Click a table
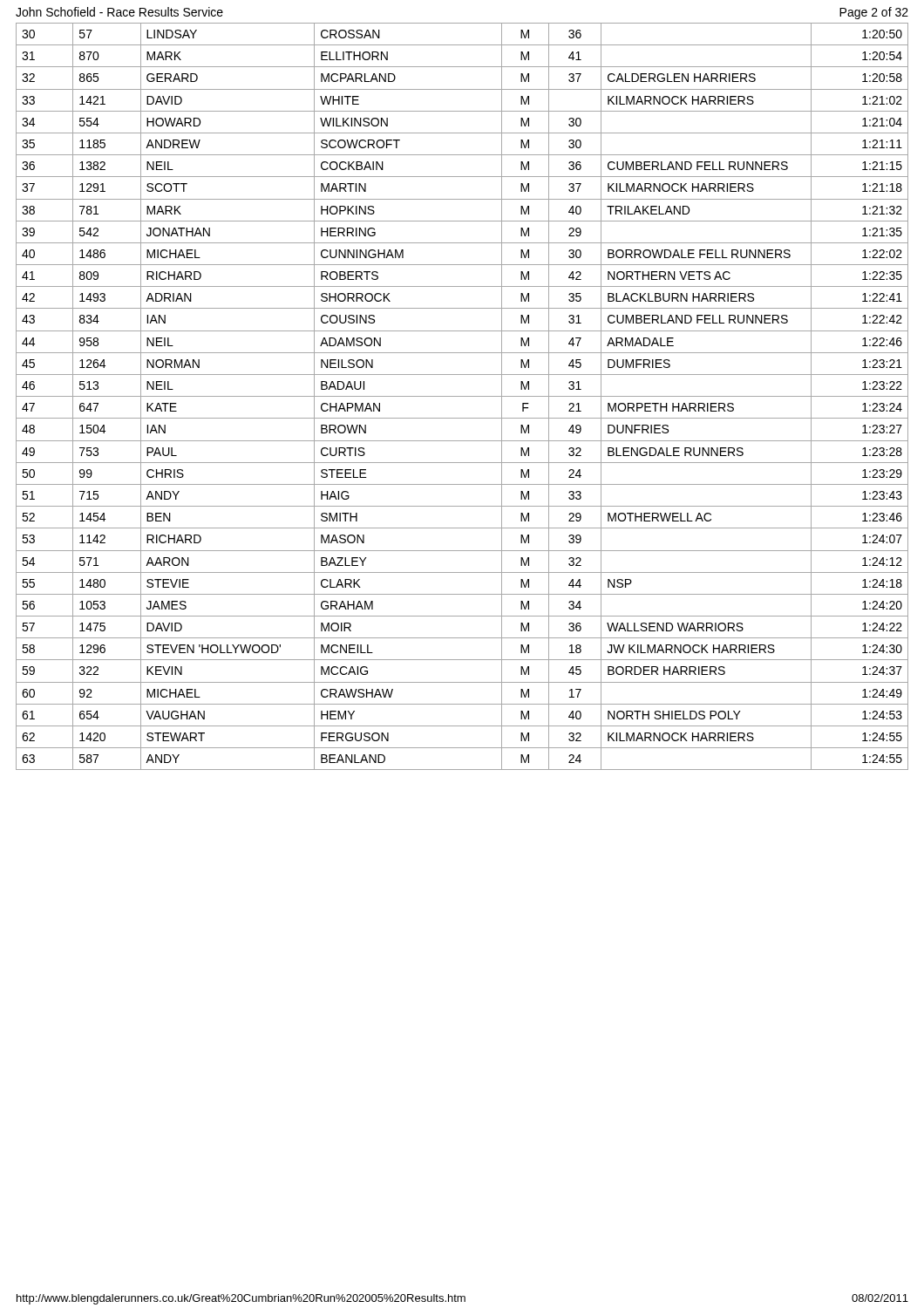Viewport: 924px width, 1308px height. click(462, 396)
